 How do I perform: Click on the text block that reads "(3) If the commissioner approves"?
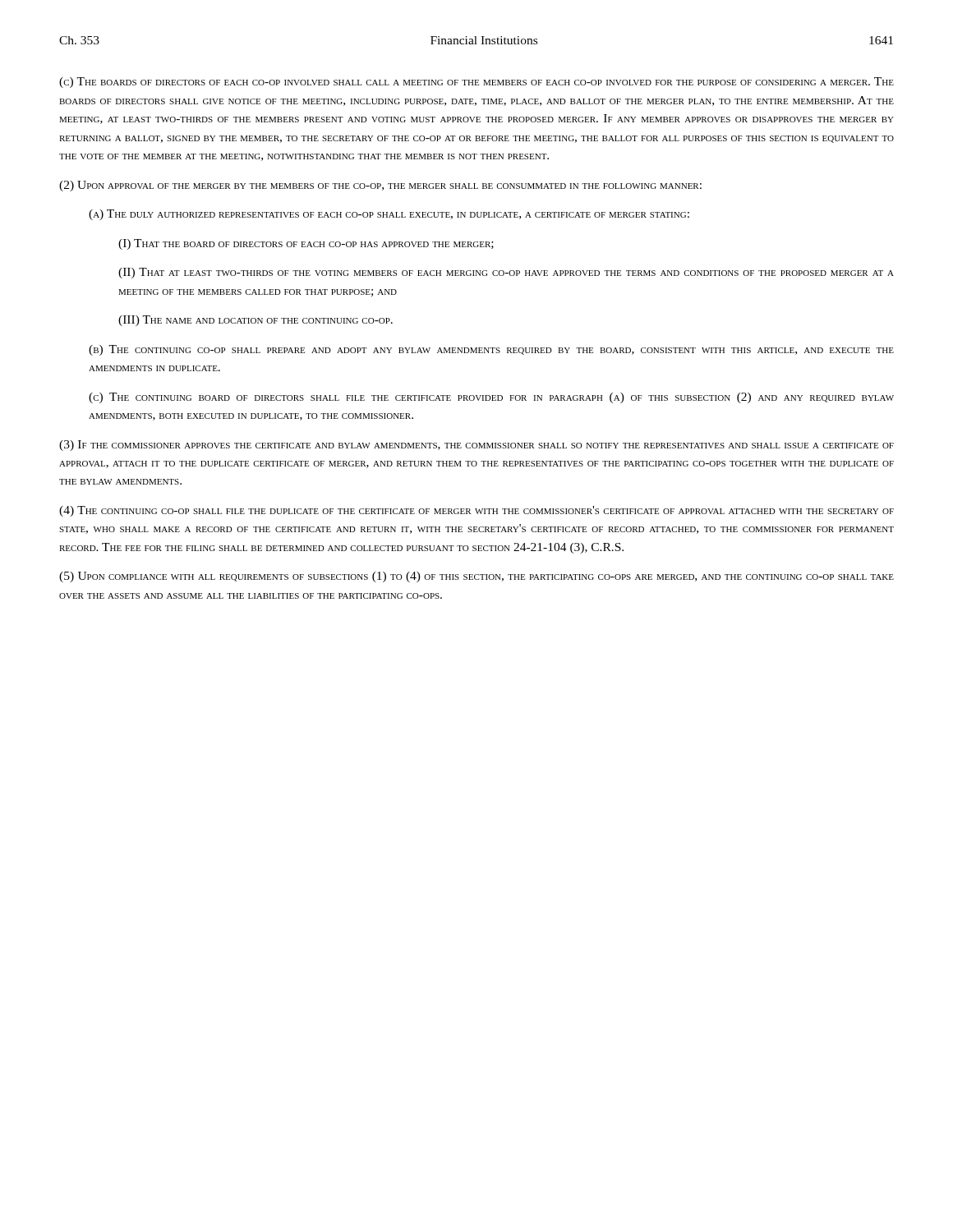476,462
